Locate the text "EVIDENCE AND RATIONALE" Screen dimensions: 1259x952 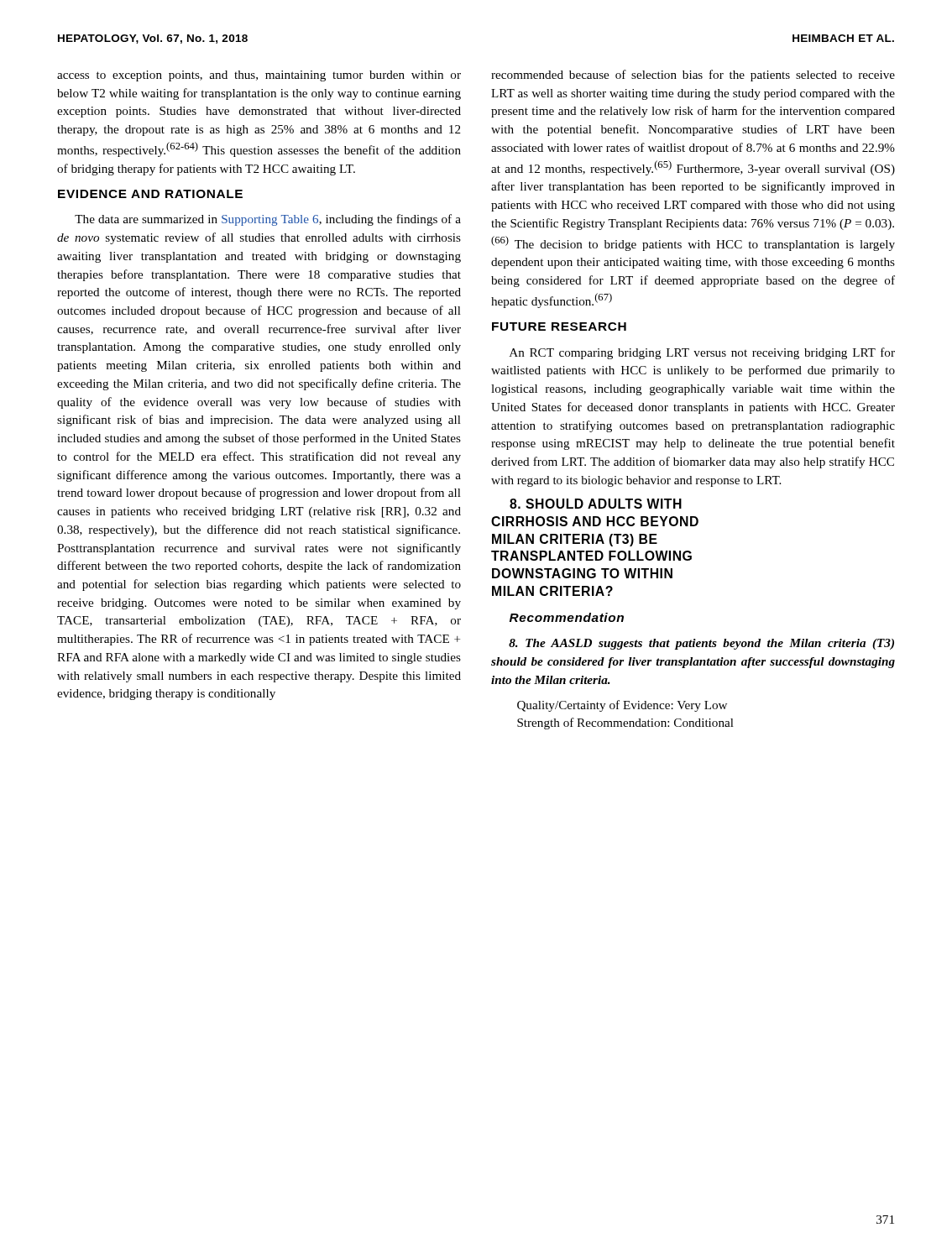[x=150, y=194]
